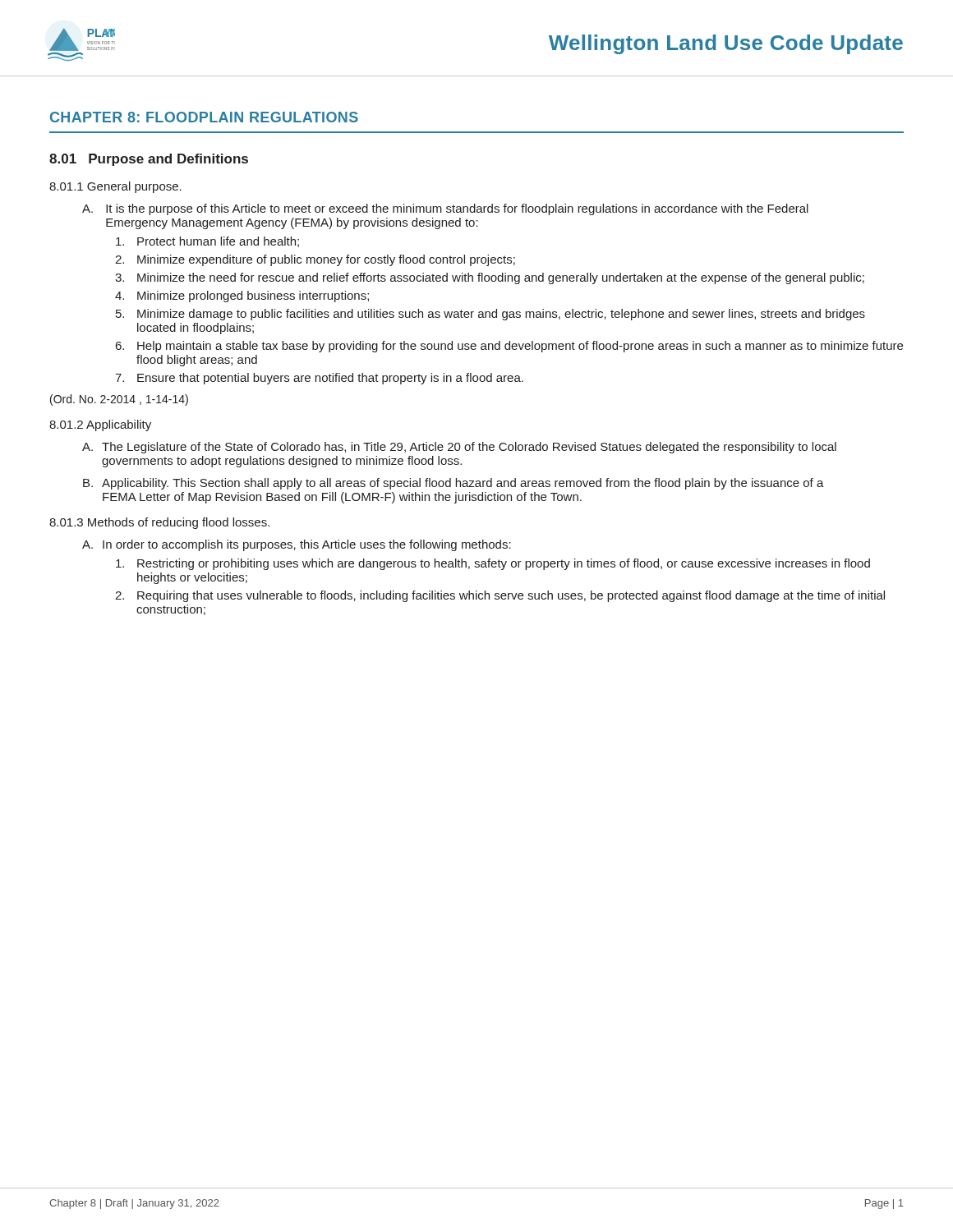
Task: Click the passage that begins "6.Help maintain a stable tax base by providing"
Action: coord(509,352)
